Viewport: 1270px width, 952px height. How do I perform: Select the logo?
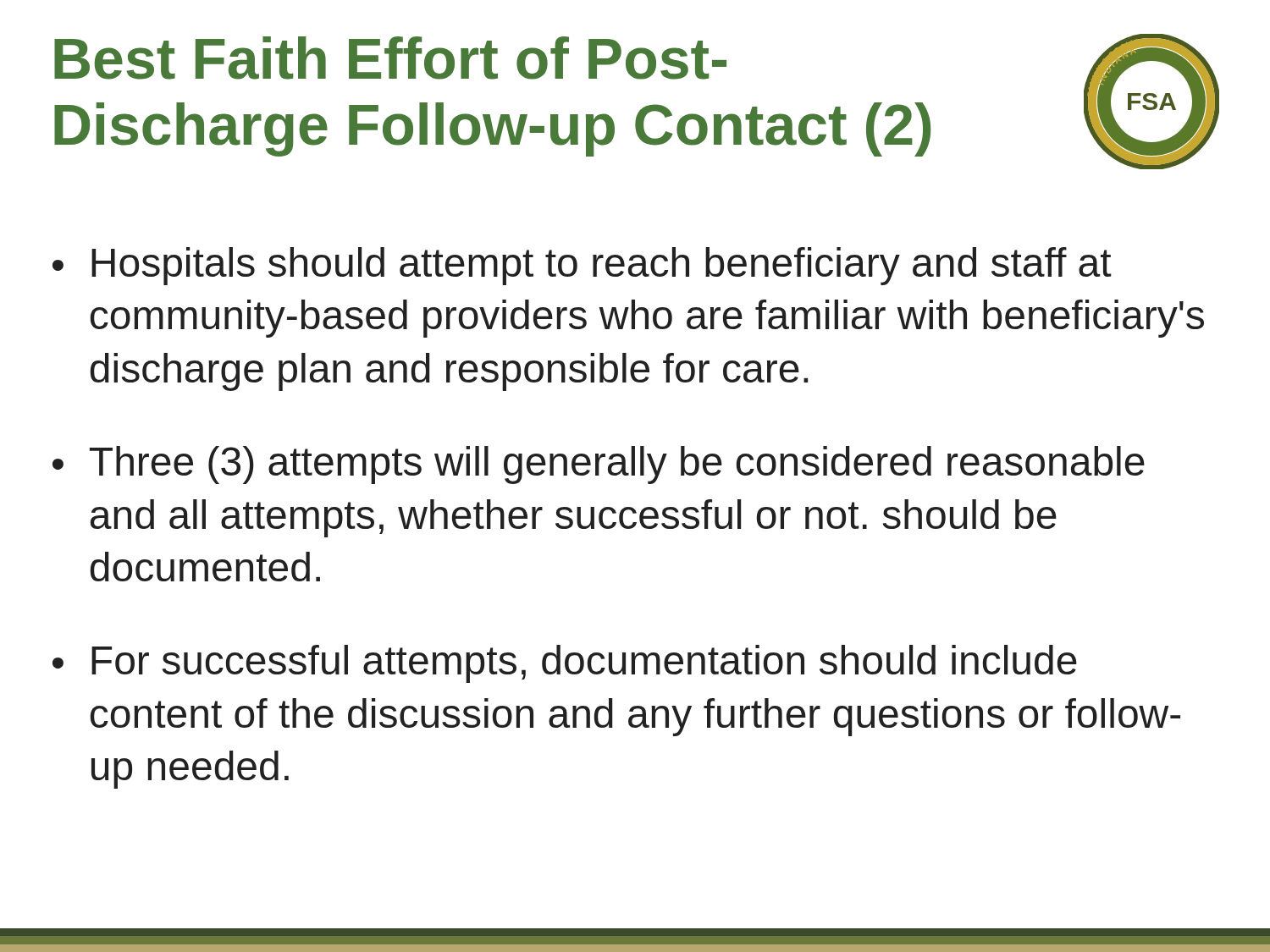[x=1151, y=102]
